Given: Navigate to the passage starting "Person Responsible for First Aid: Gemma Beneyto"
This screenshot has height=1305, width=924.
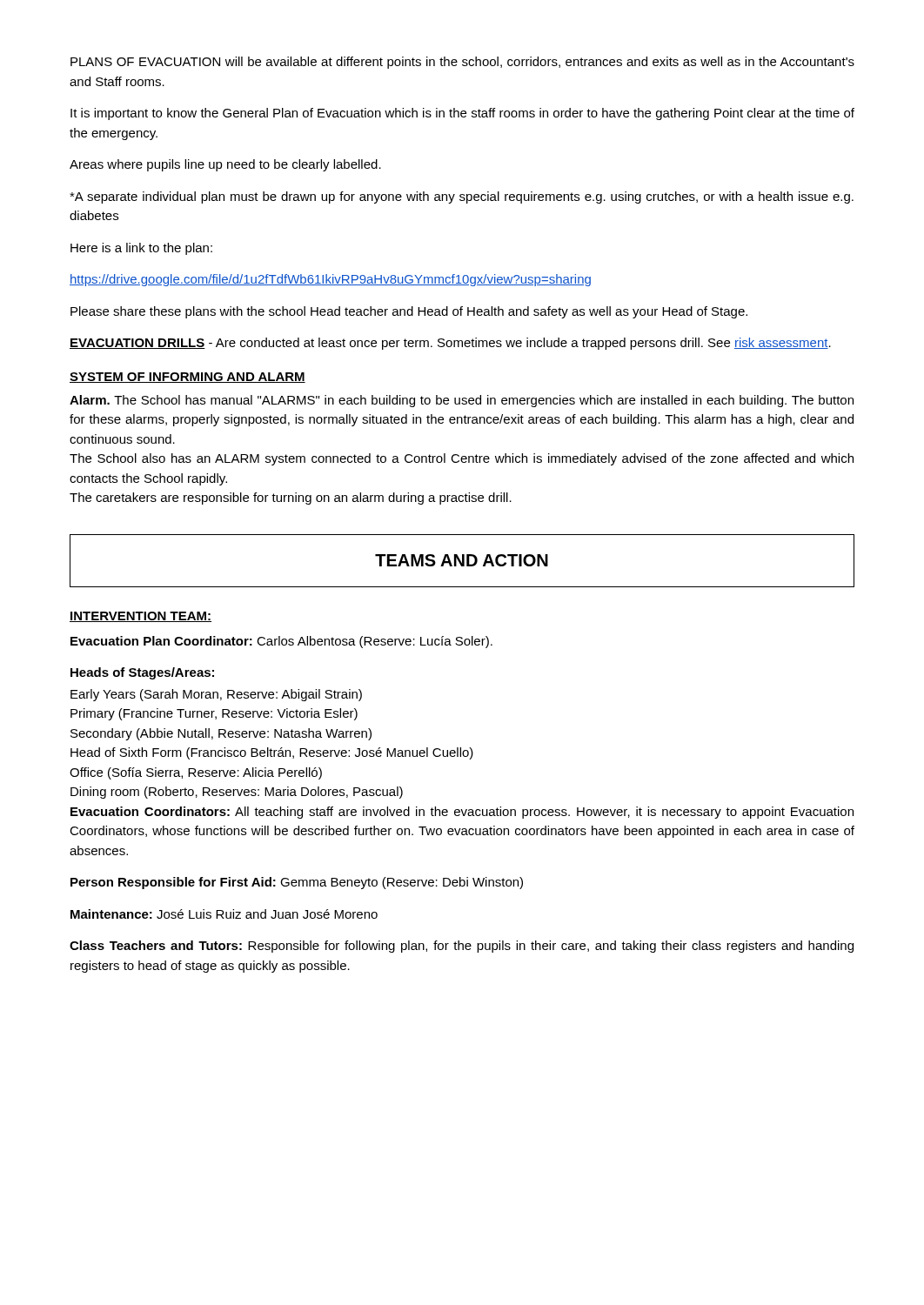Looking at the screenshot, I should [x=297, y=882].
